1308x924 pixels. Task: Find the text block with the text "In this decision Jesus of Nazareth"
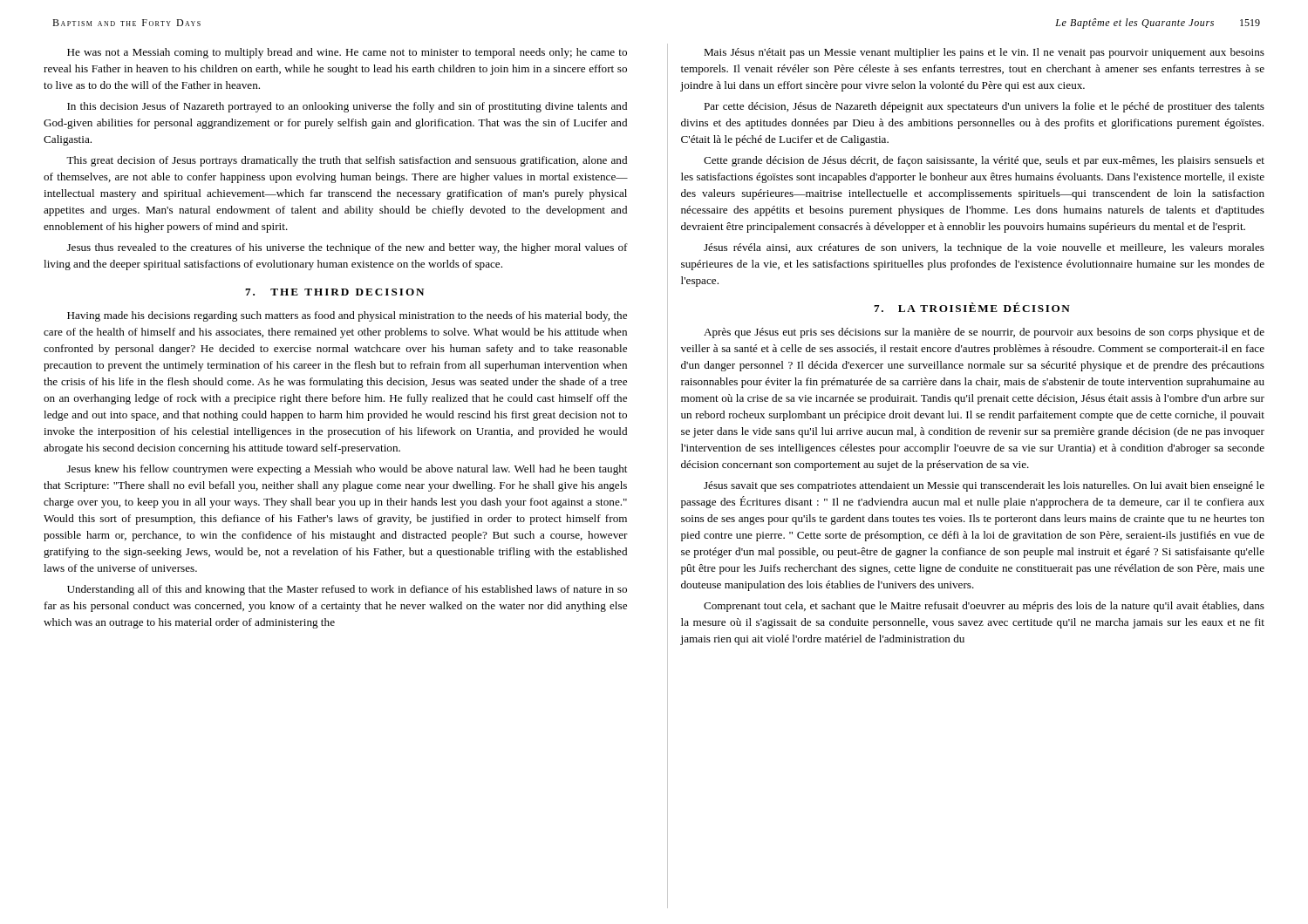[x=336, y=122]
